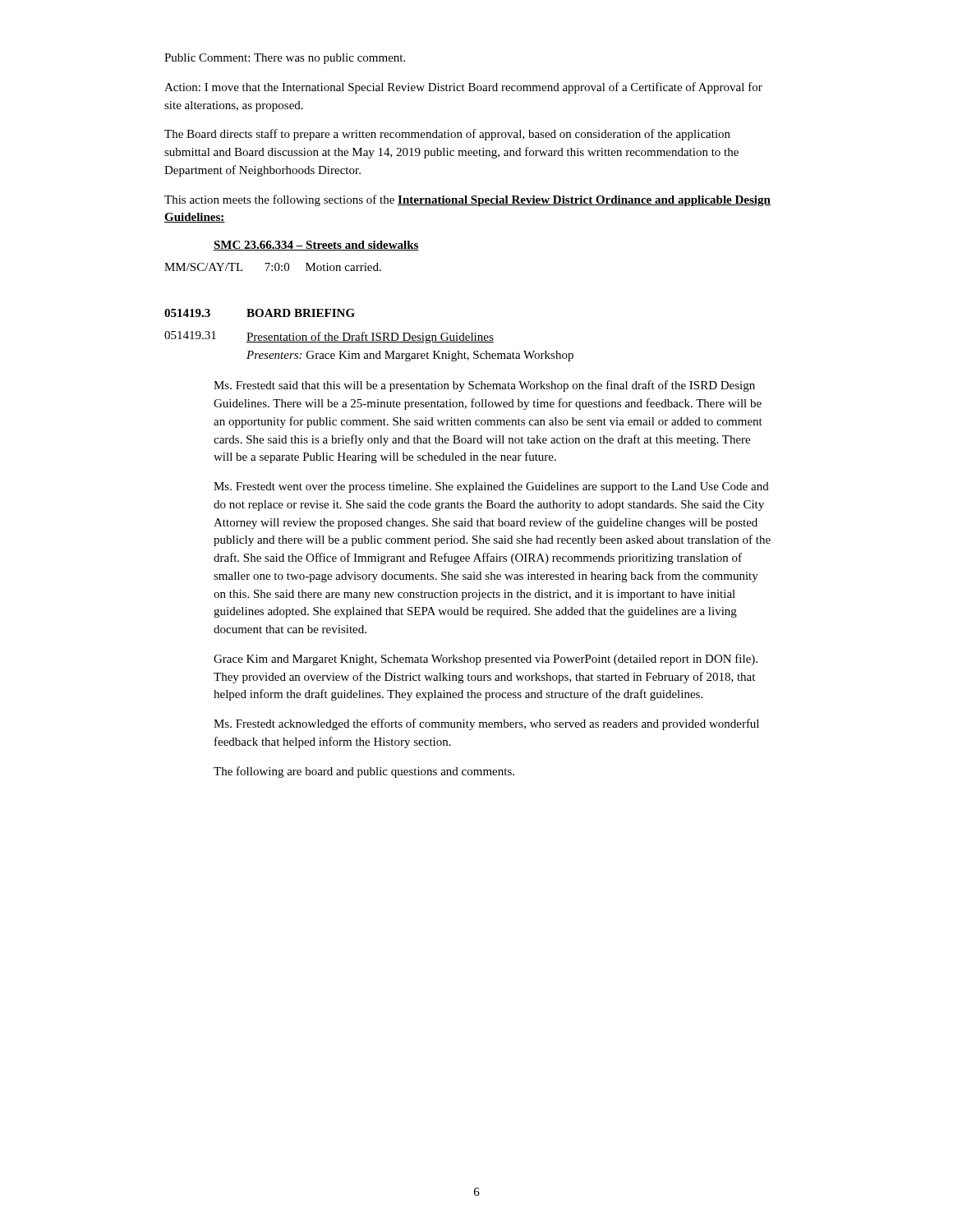Click on the text block containing "31 Presentation of"
Image resolution: width=953 pixels, height=1232 pixels.
(x=369, y=346)
